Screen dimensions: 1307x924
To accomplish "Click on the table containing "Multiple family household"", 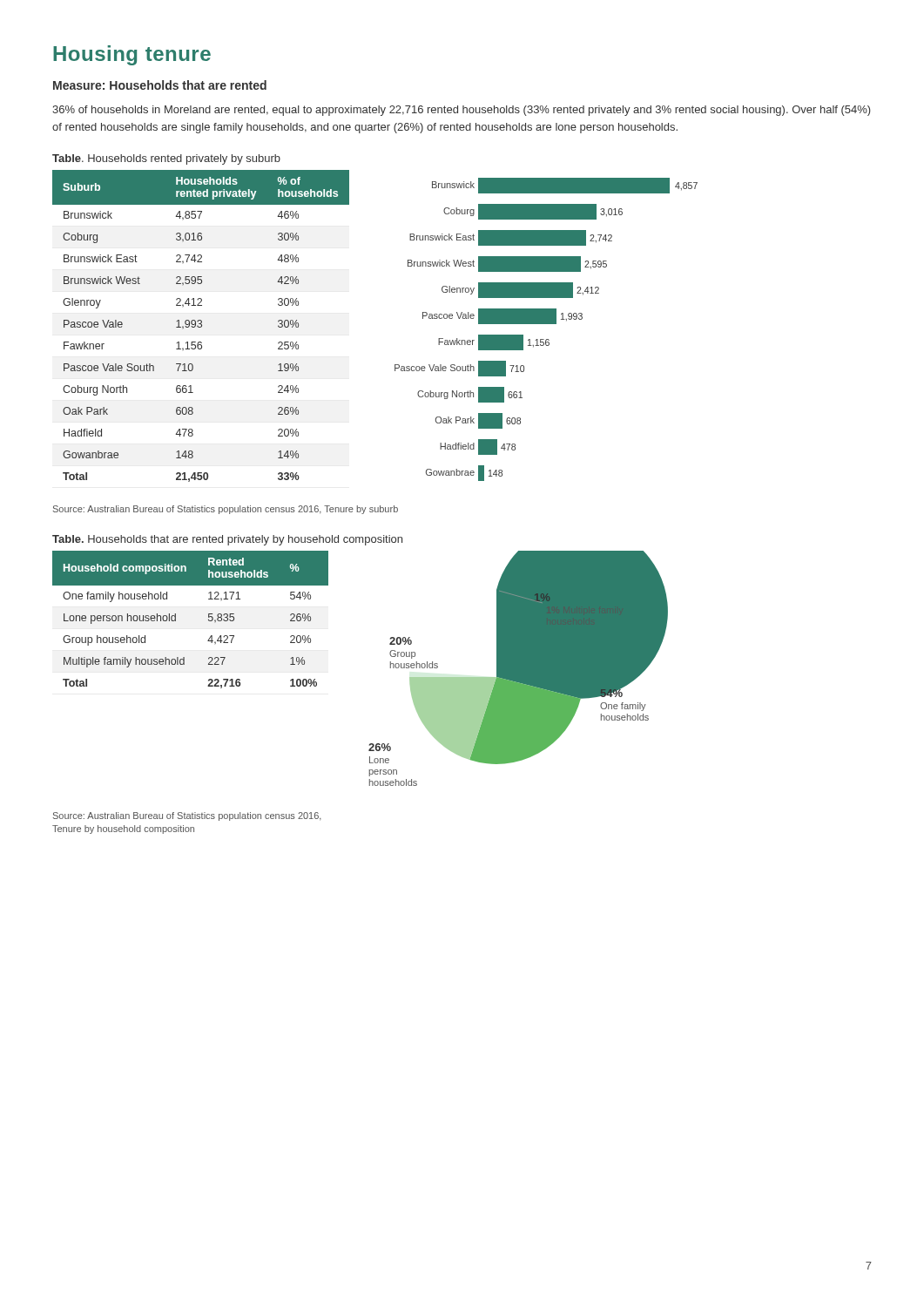I will (190, 622).
